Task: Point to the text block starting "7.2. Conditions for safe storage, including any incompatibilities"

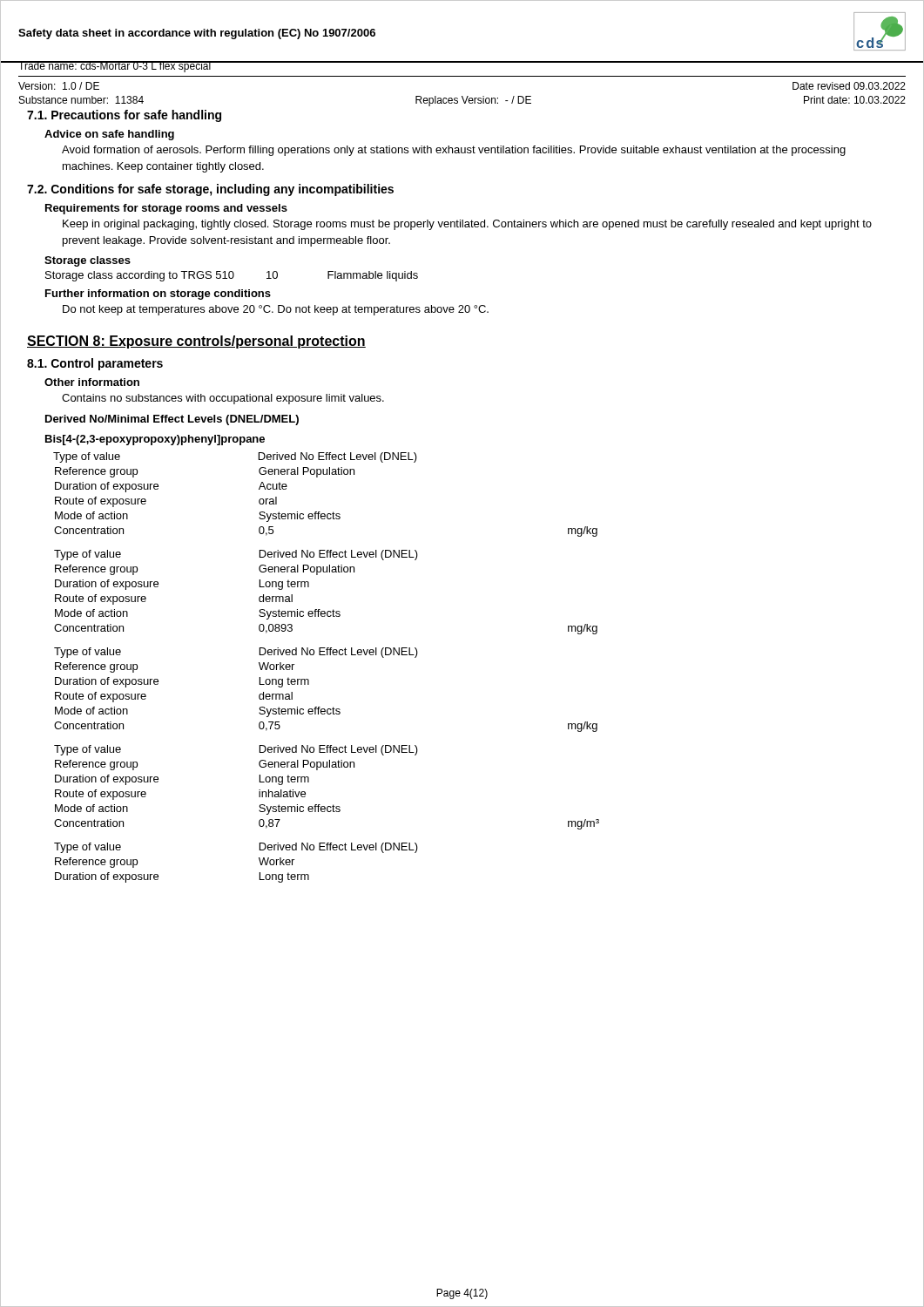Action: click(211, 189)
